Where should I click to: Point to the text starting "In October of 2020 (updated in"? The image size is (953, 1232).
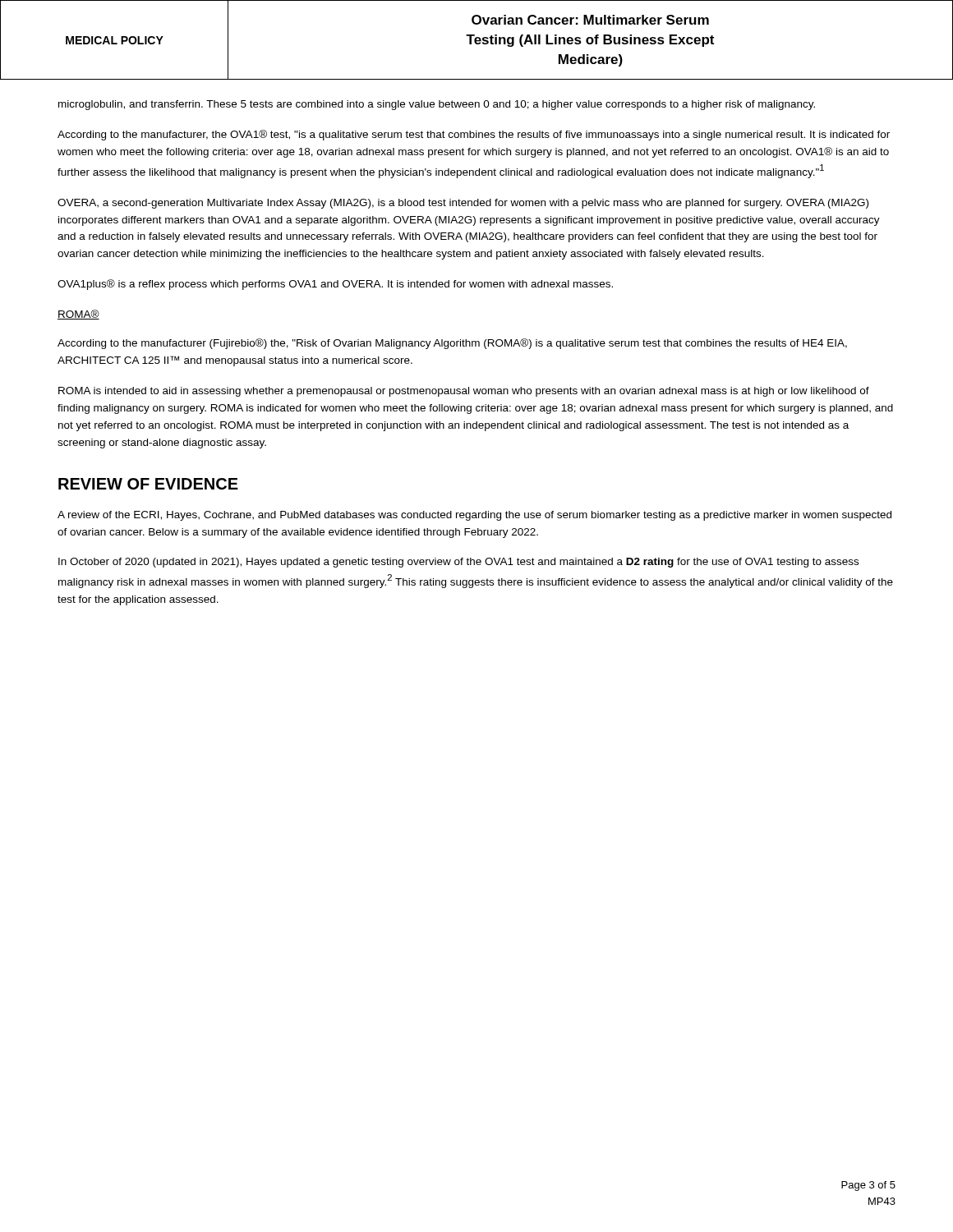[475, 580]
